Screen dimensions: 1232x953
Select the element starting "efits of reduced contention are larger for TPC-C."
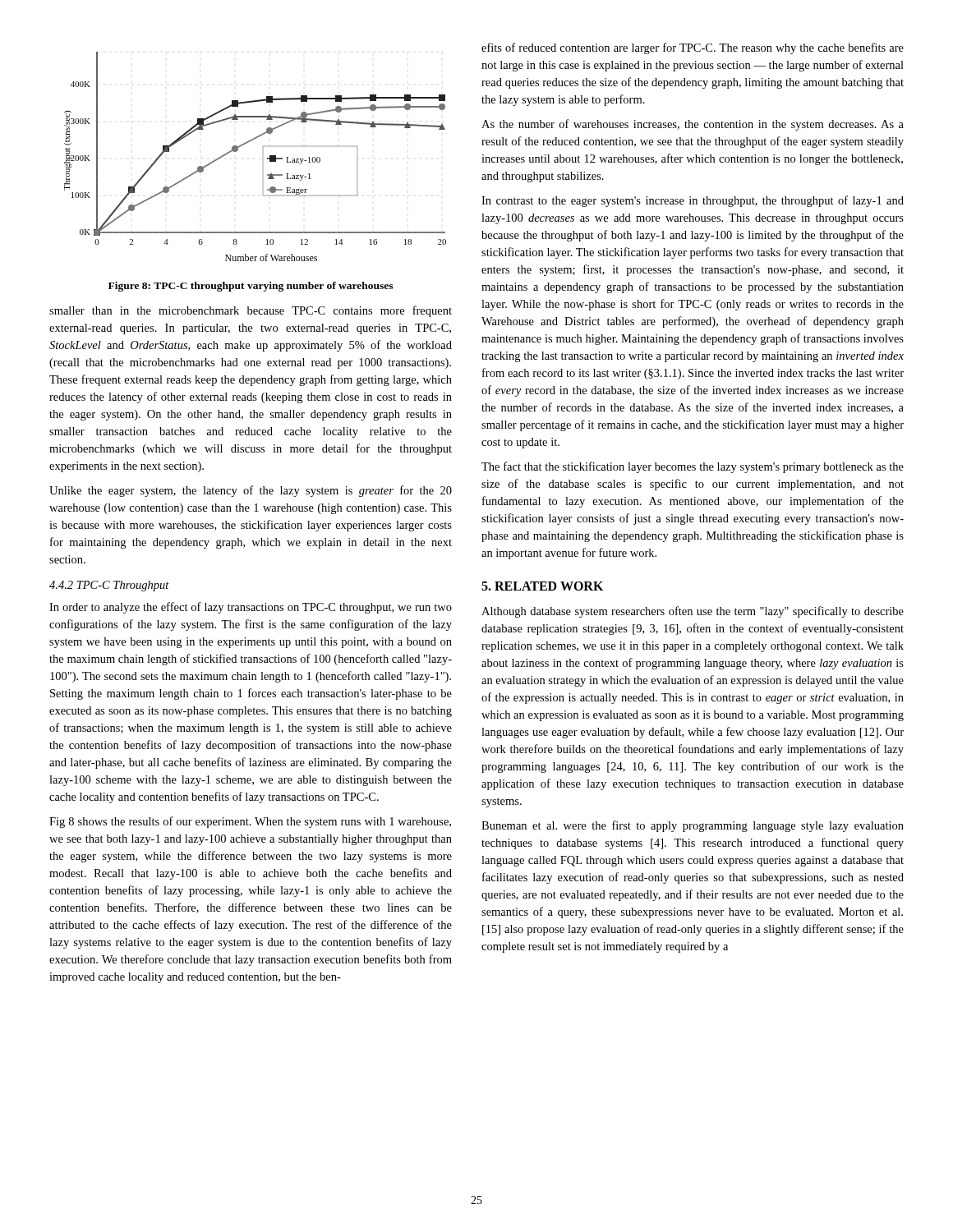[x=693, y=301]
